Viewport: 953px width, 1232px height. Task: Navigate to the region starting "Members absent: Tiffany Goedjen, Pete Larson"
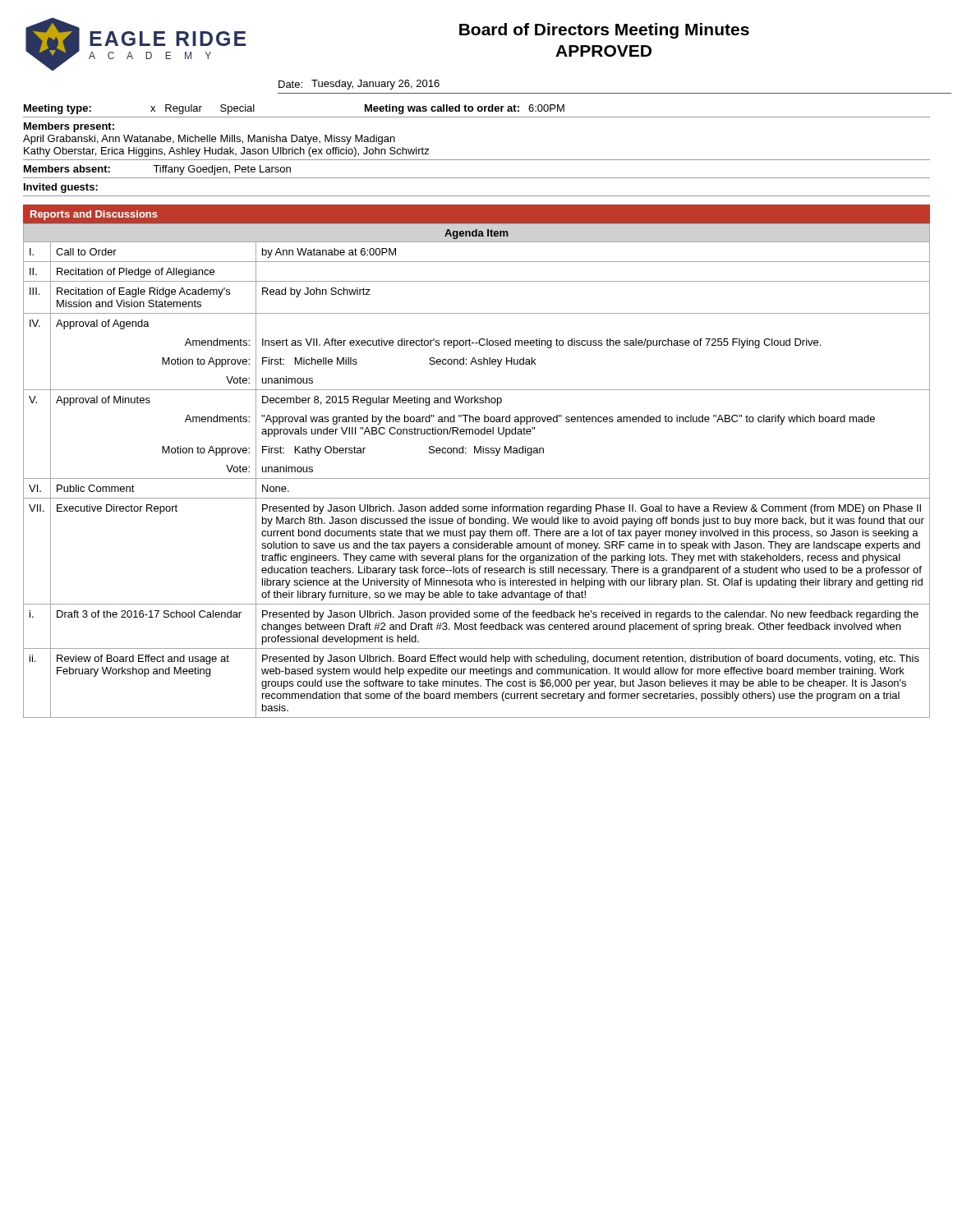pos(157,169)
